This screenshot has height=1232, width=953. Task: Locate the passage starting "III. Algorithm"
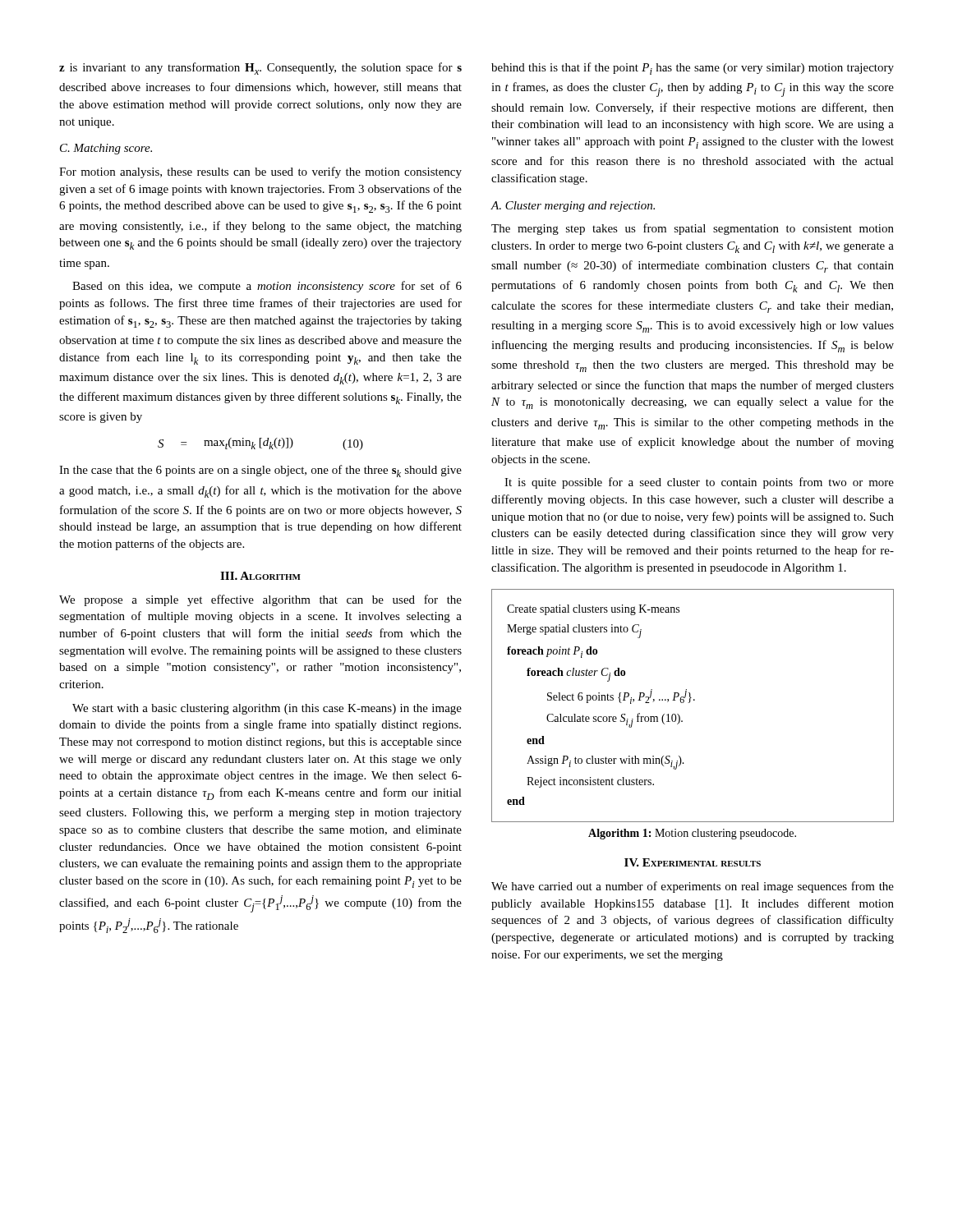click(x=260, y=576)
